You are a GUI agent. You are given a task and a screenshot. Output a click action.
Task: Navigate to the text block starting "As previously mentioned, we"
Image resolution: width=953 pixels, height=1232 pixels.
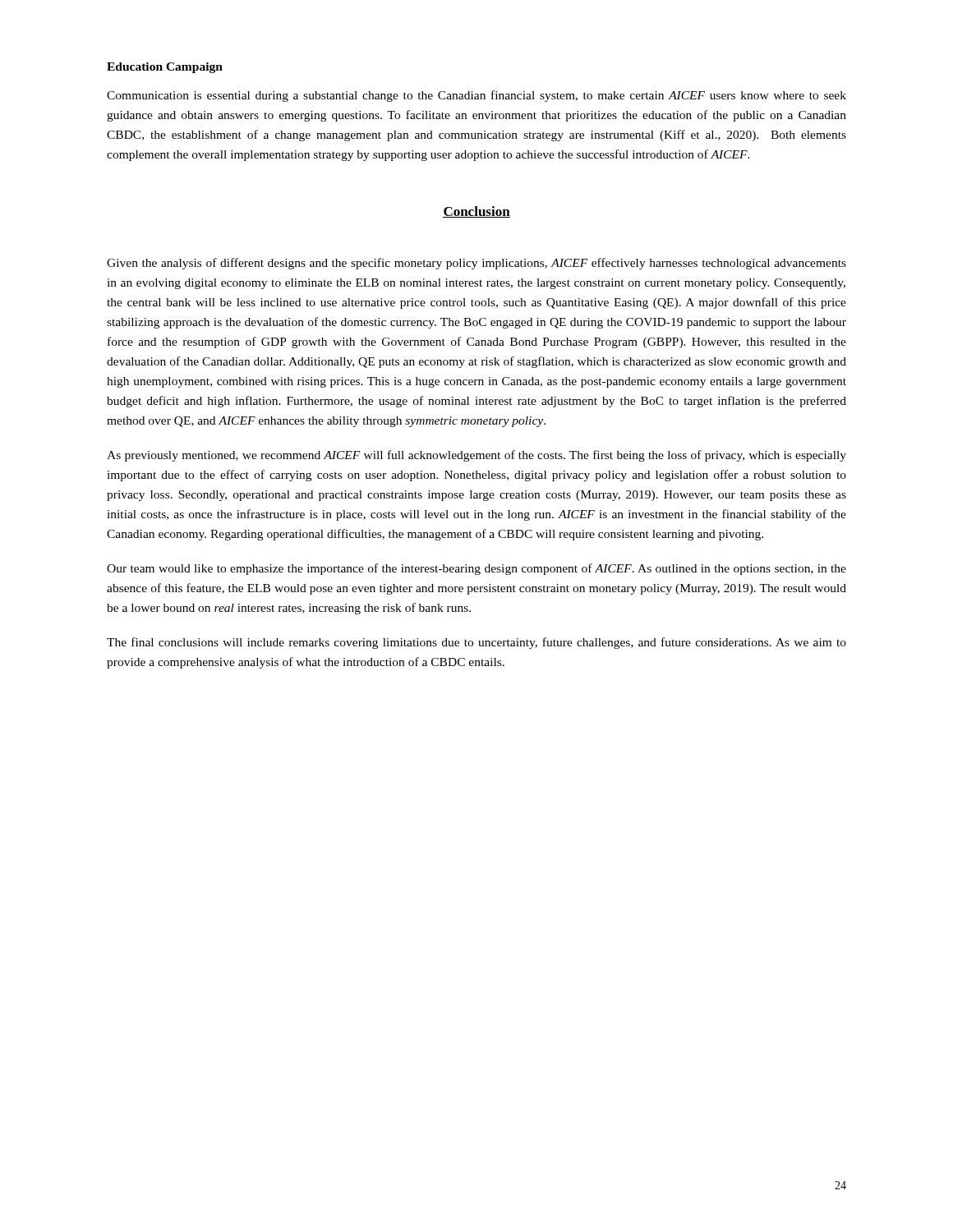476,494
